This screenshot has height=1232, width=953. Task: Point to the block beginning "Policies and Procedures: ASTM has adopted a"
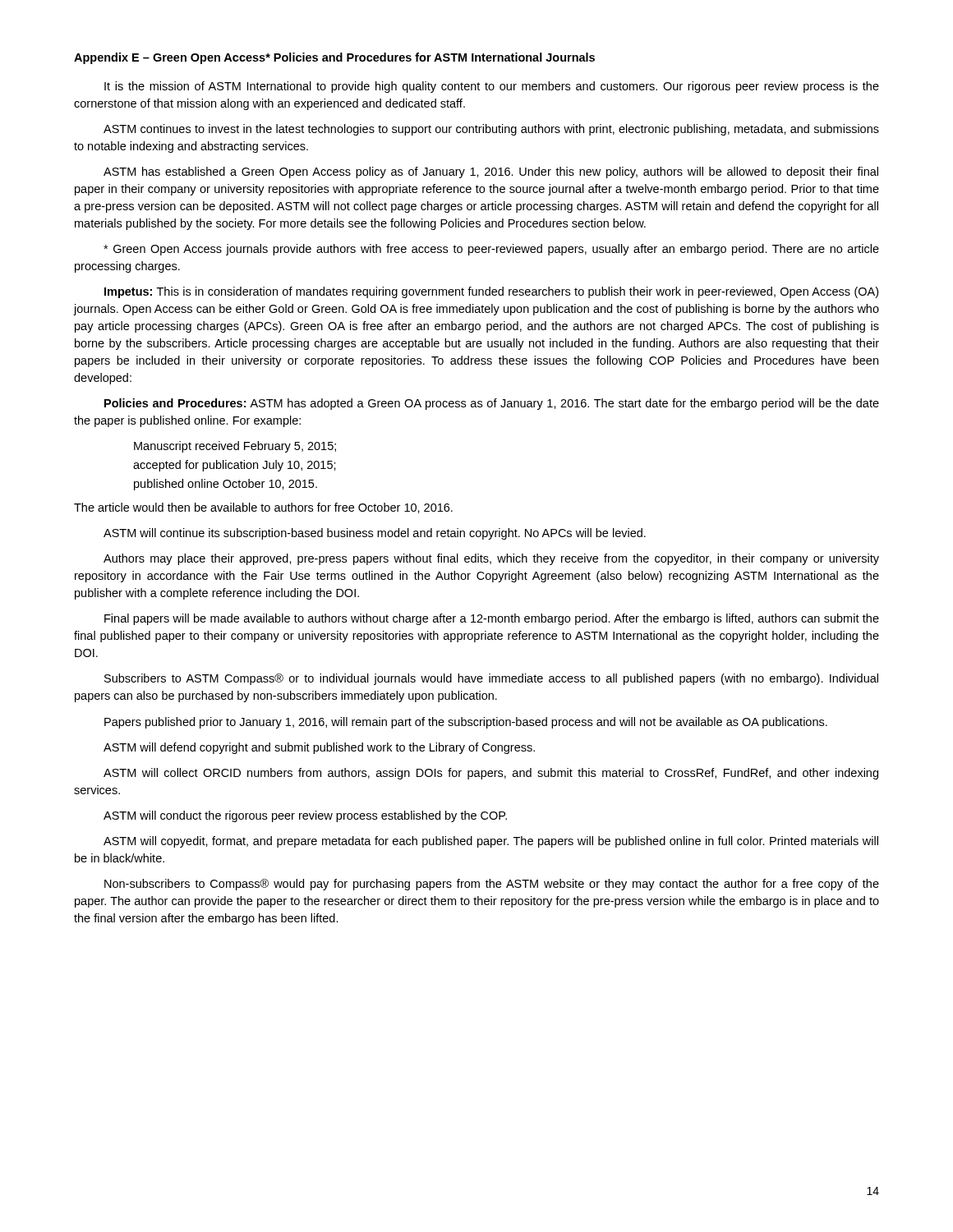[476, 412]
